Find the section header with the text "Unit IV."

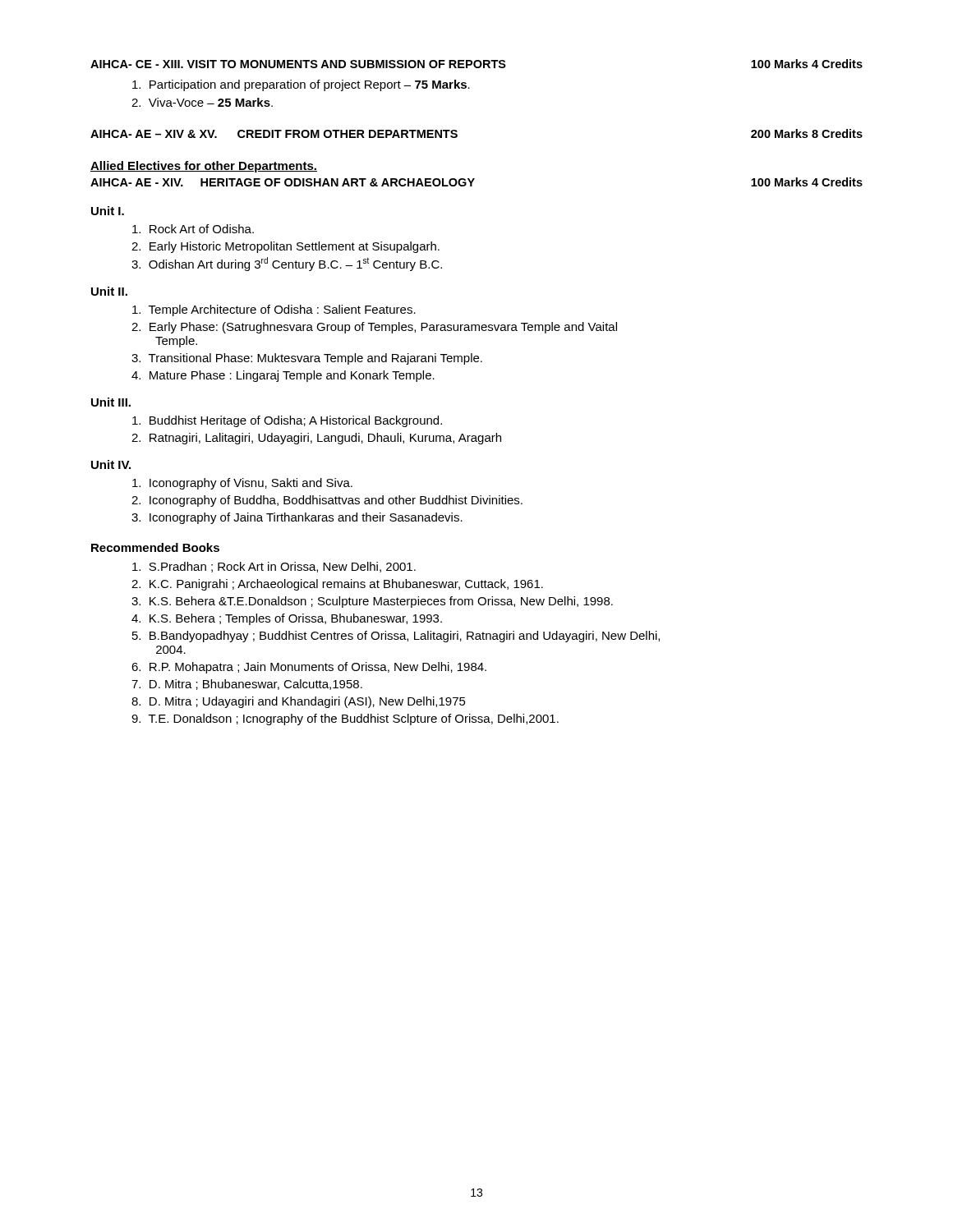tap(111, 464)
